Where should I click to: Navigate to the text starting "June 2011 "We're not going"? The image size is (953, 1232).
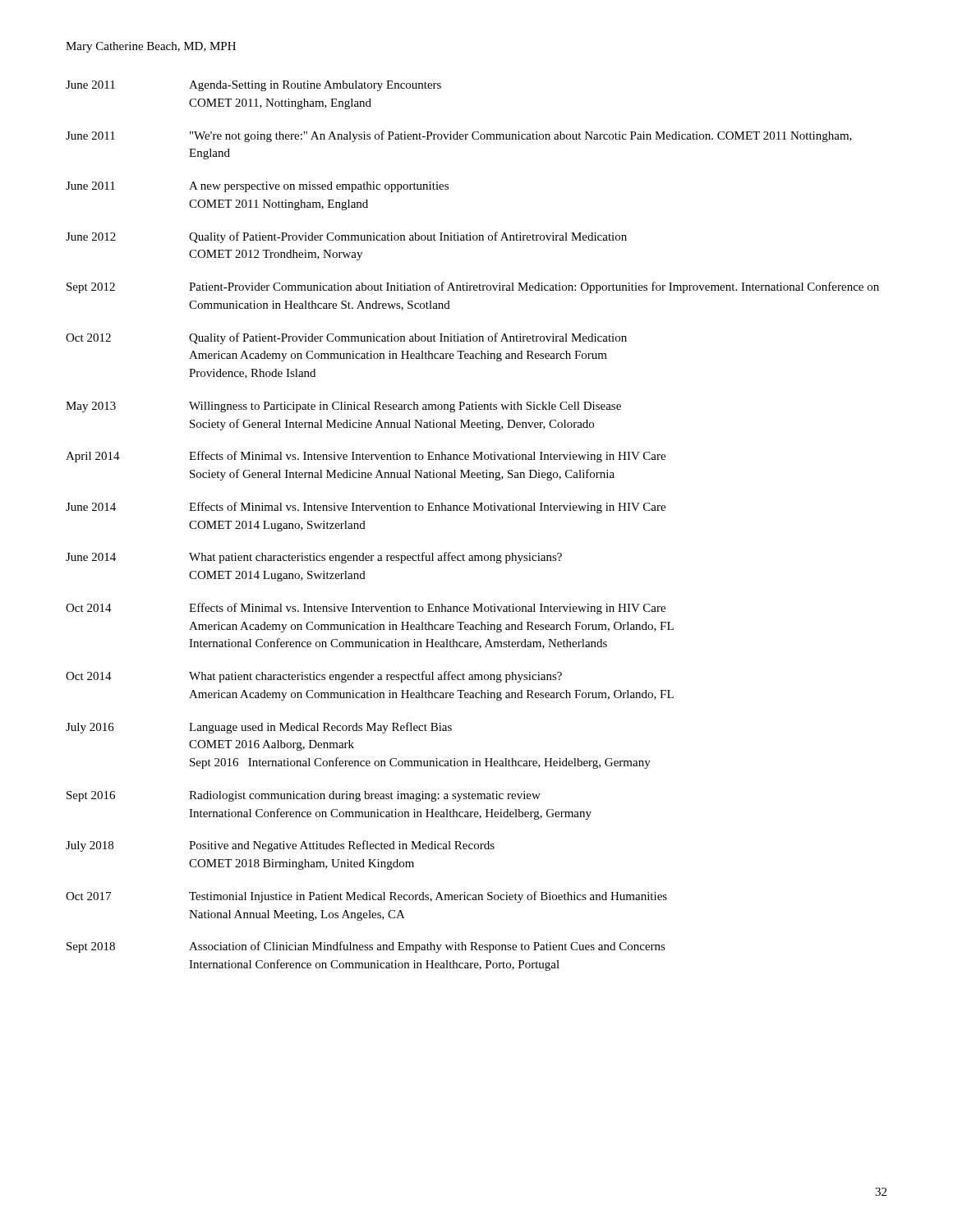point(476,145)
